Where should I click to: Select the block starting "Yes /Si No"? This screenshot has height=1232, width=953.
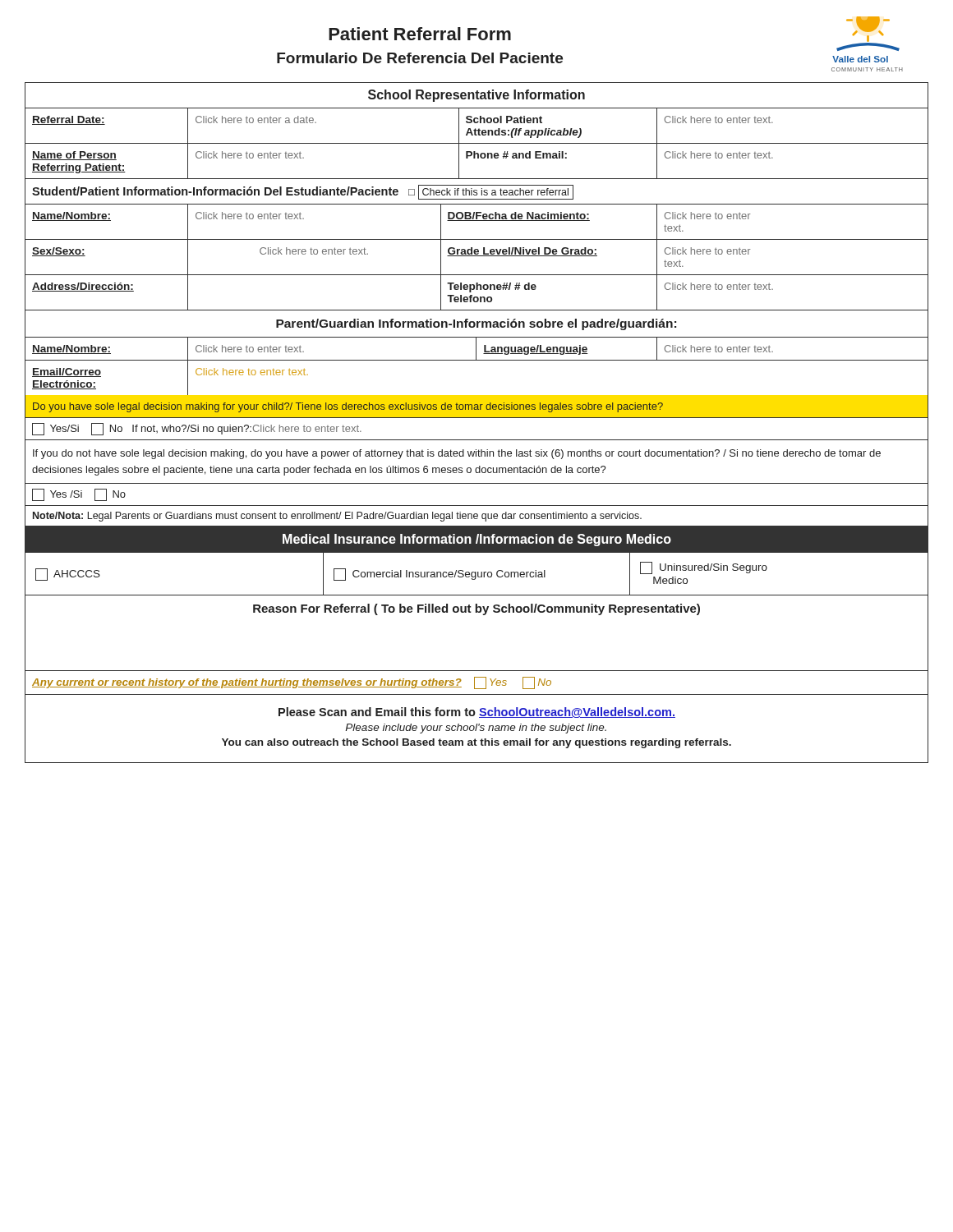click(x=79, y=495)
